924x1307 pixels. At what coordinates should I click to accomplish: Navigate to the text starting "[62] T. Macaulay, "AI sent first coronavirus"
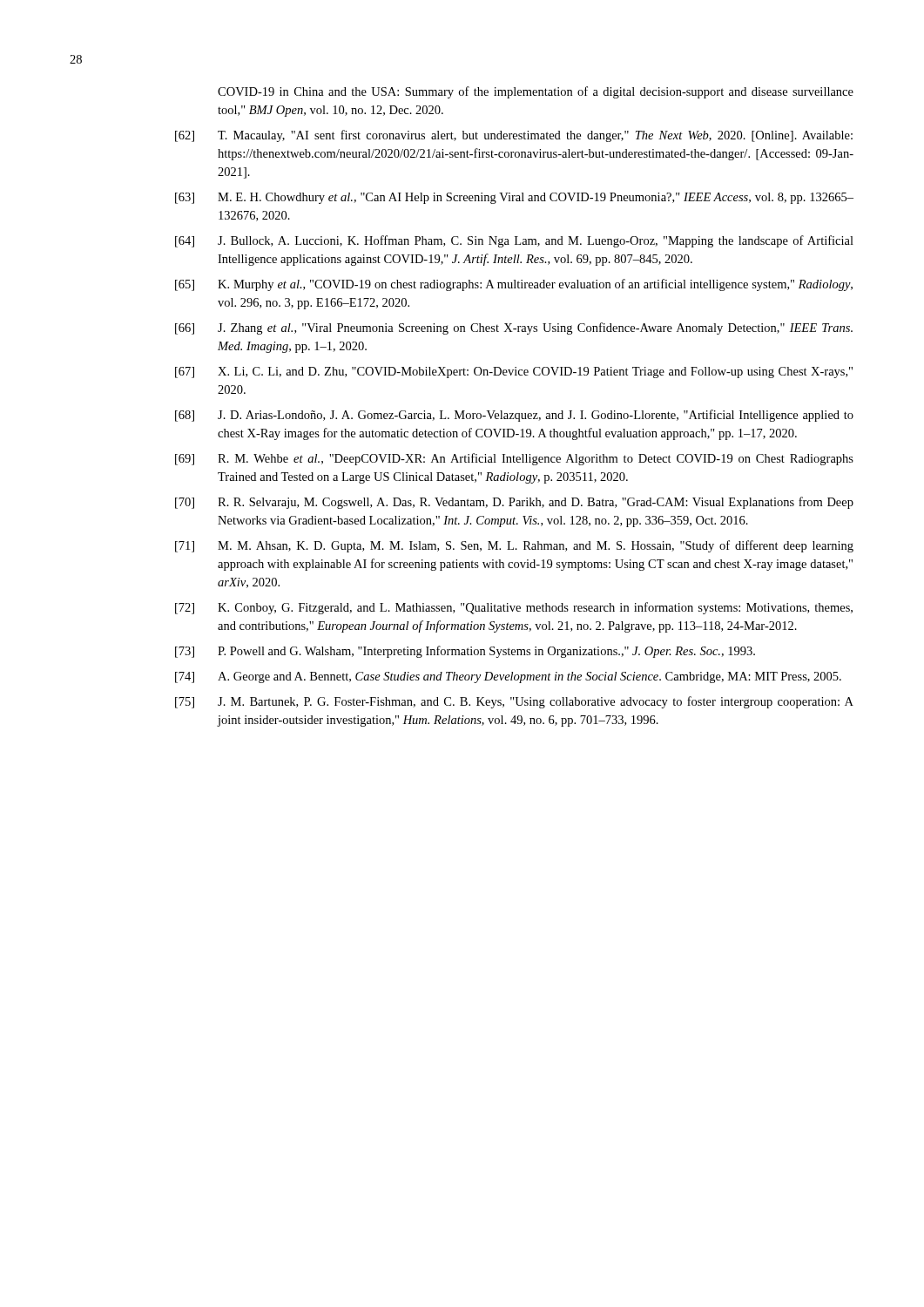[514, 154]
